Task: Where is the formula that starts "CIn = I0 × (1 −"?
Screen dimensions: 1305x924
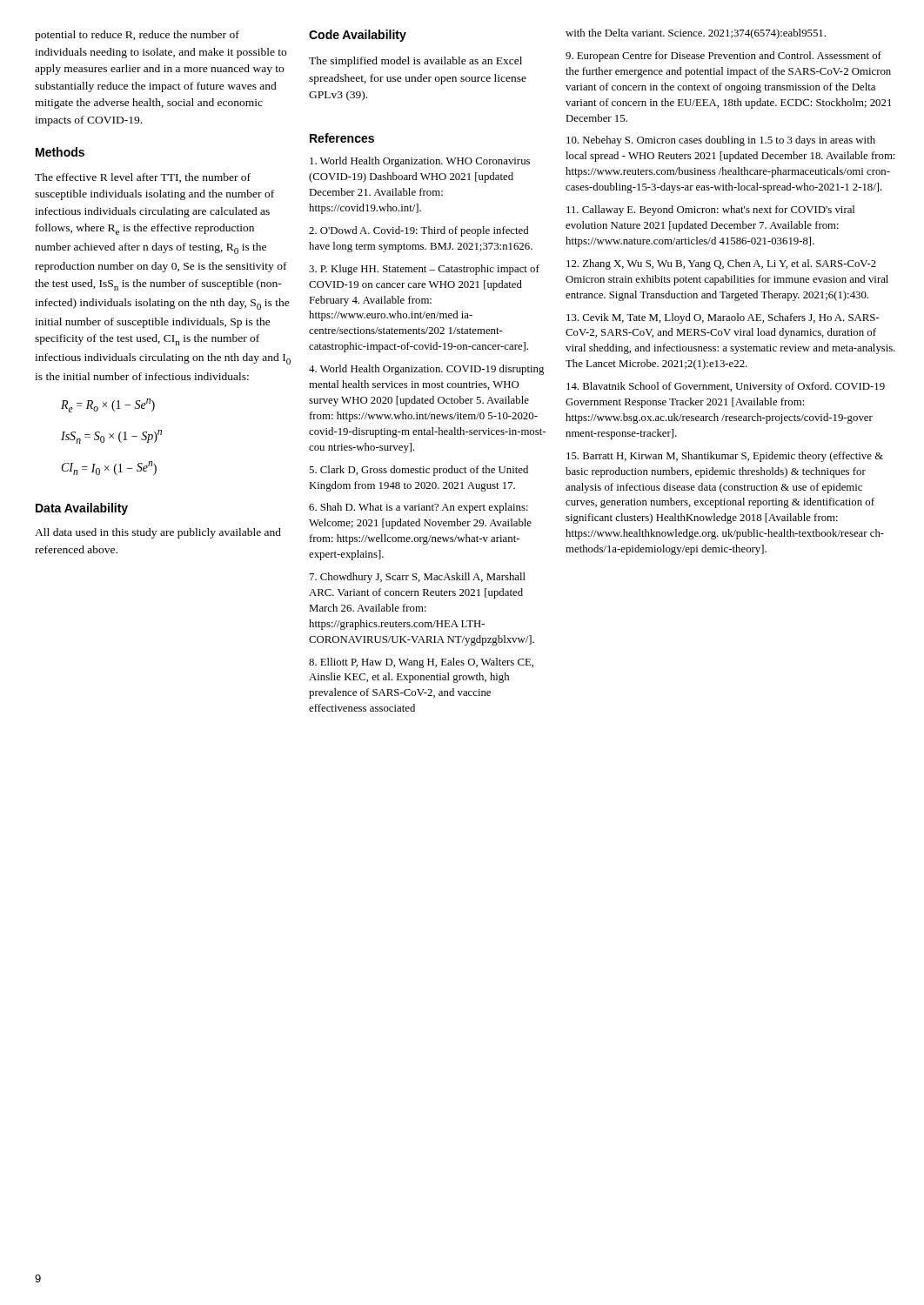Action: [x=109, y=468]
